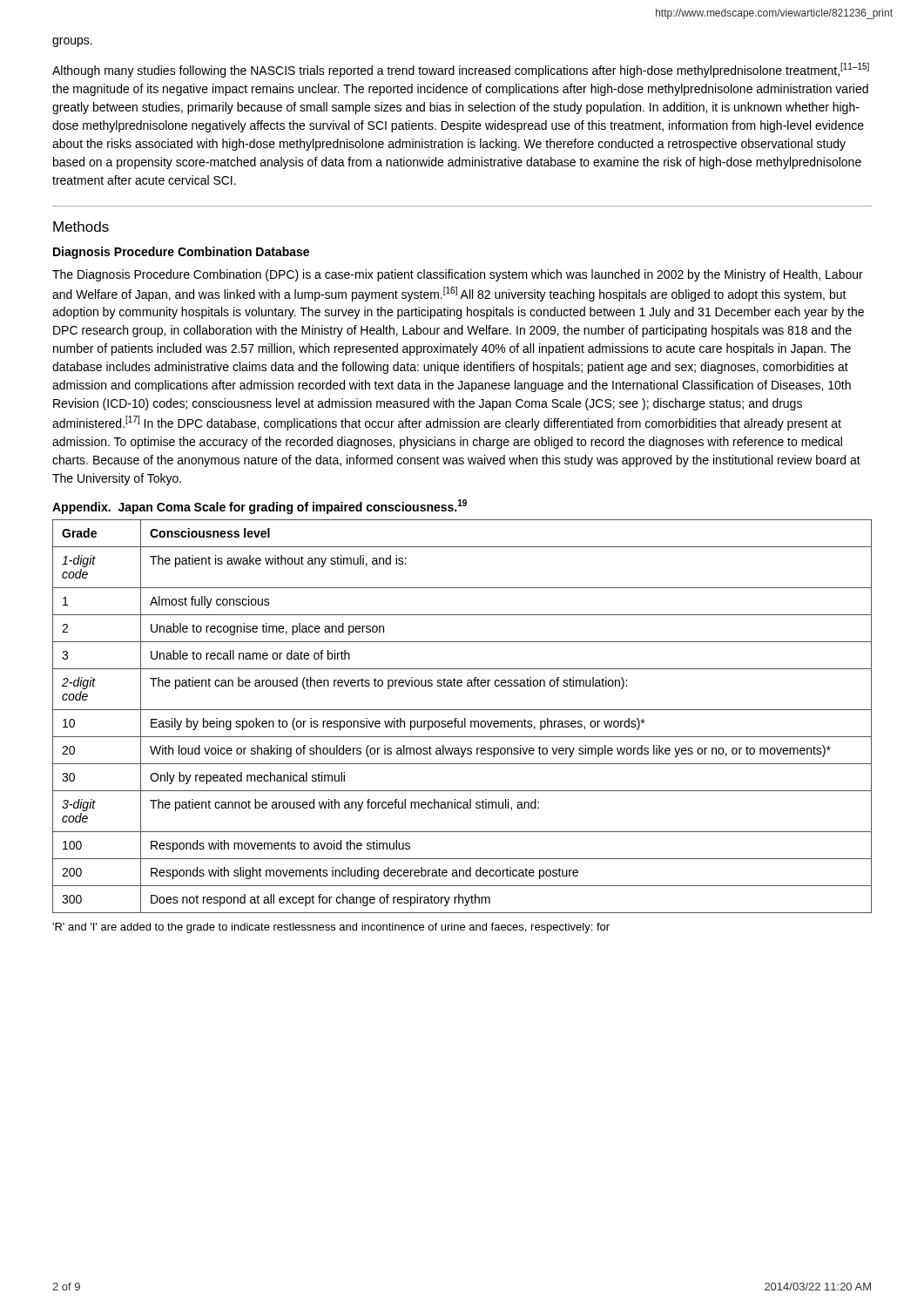The height and width of the screenshot is (1307, 924).
Task: Click on the text block starting "'R' and 'I' are added to the"
Action: click(331, 926)
